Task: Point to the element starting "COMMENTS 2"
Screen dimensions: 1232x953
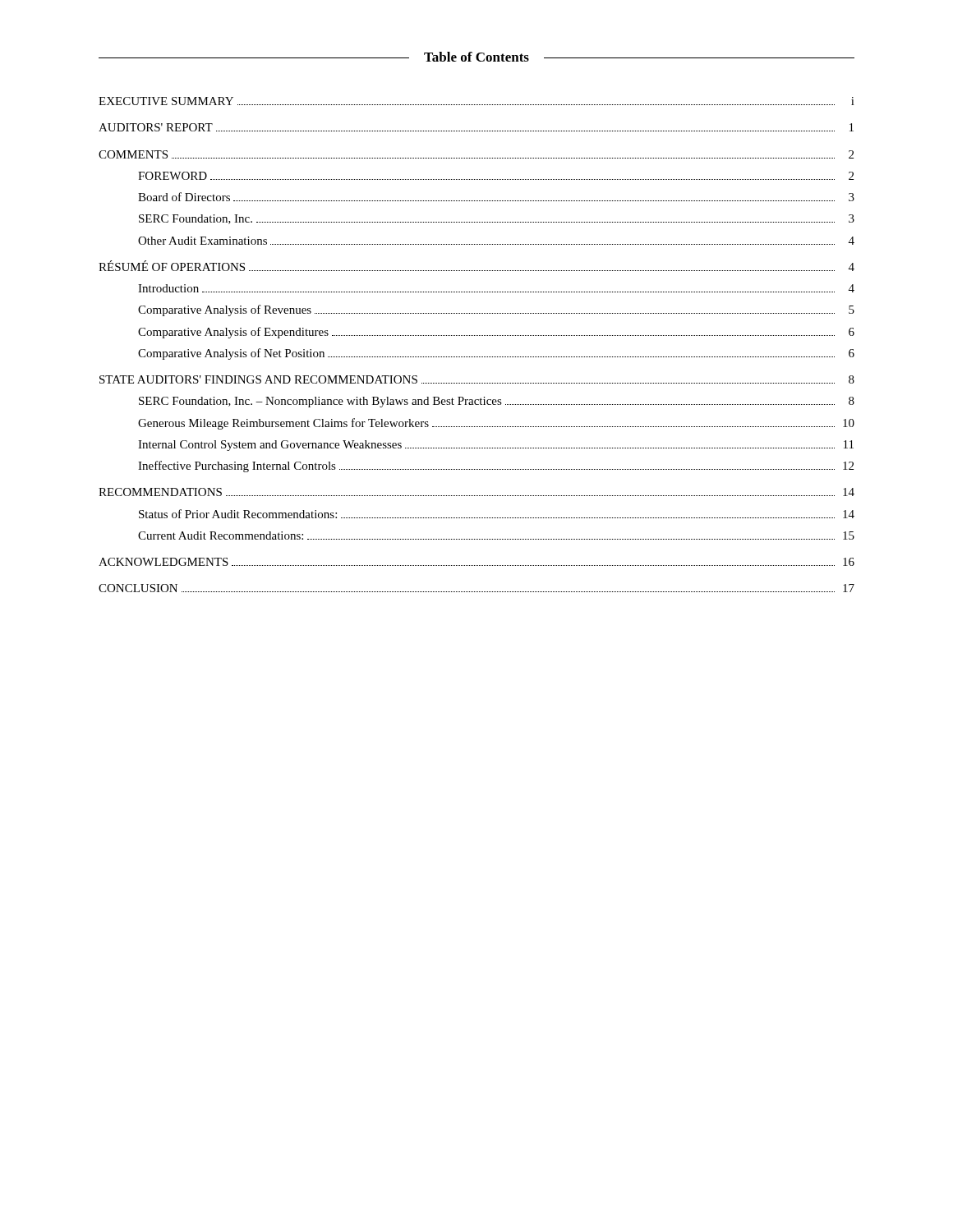Action: coord(476,154)
